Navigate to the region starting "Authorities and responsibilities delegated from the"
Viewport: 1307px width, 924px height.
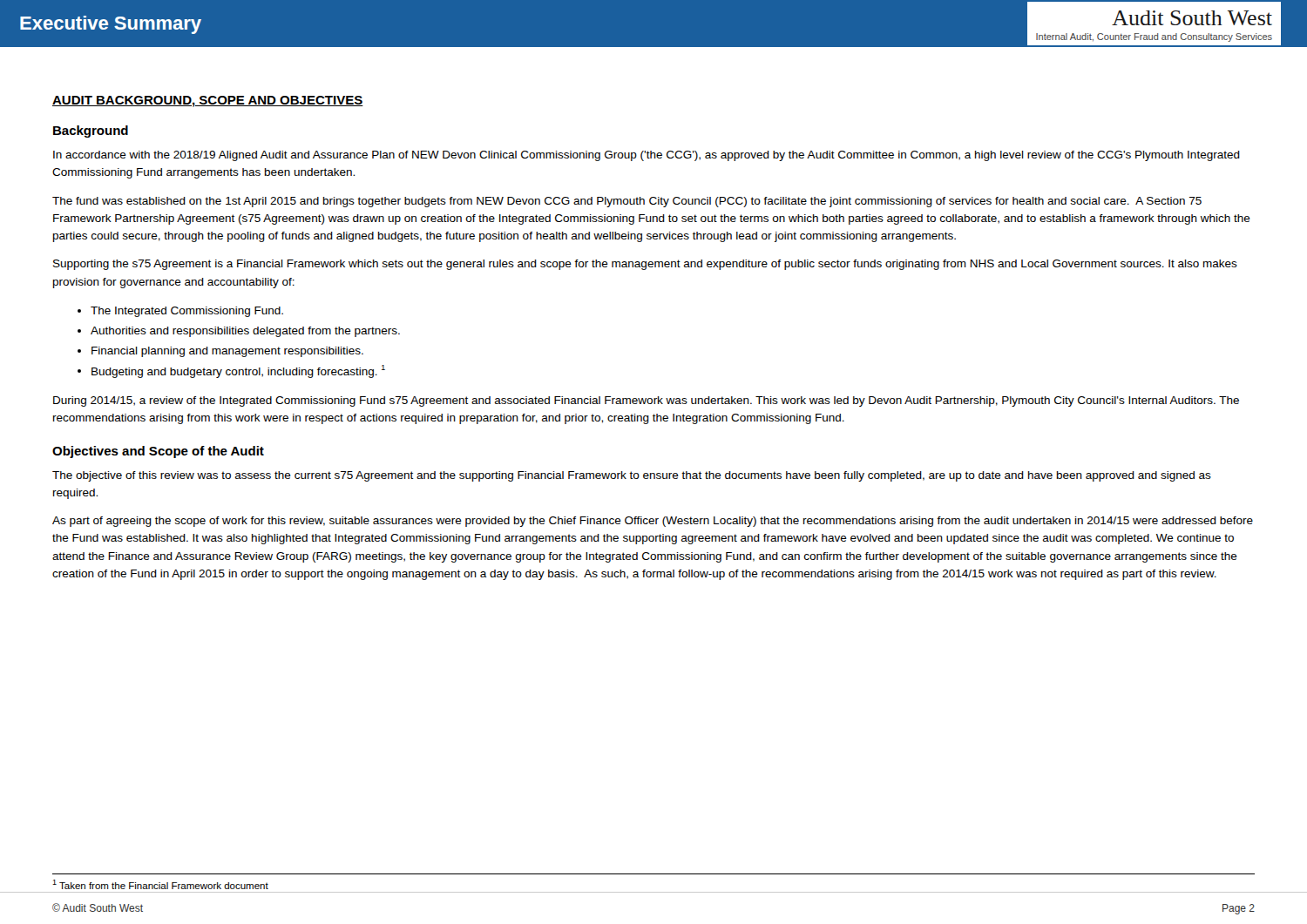tap(246, 330)
